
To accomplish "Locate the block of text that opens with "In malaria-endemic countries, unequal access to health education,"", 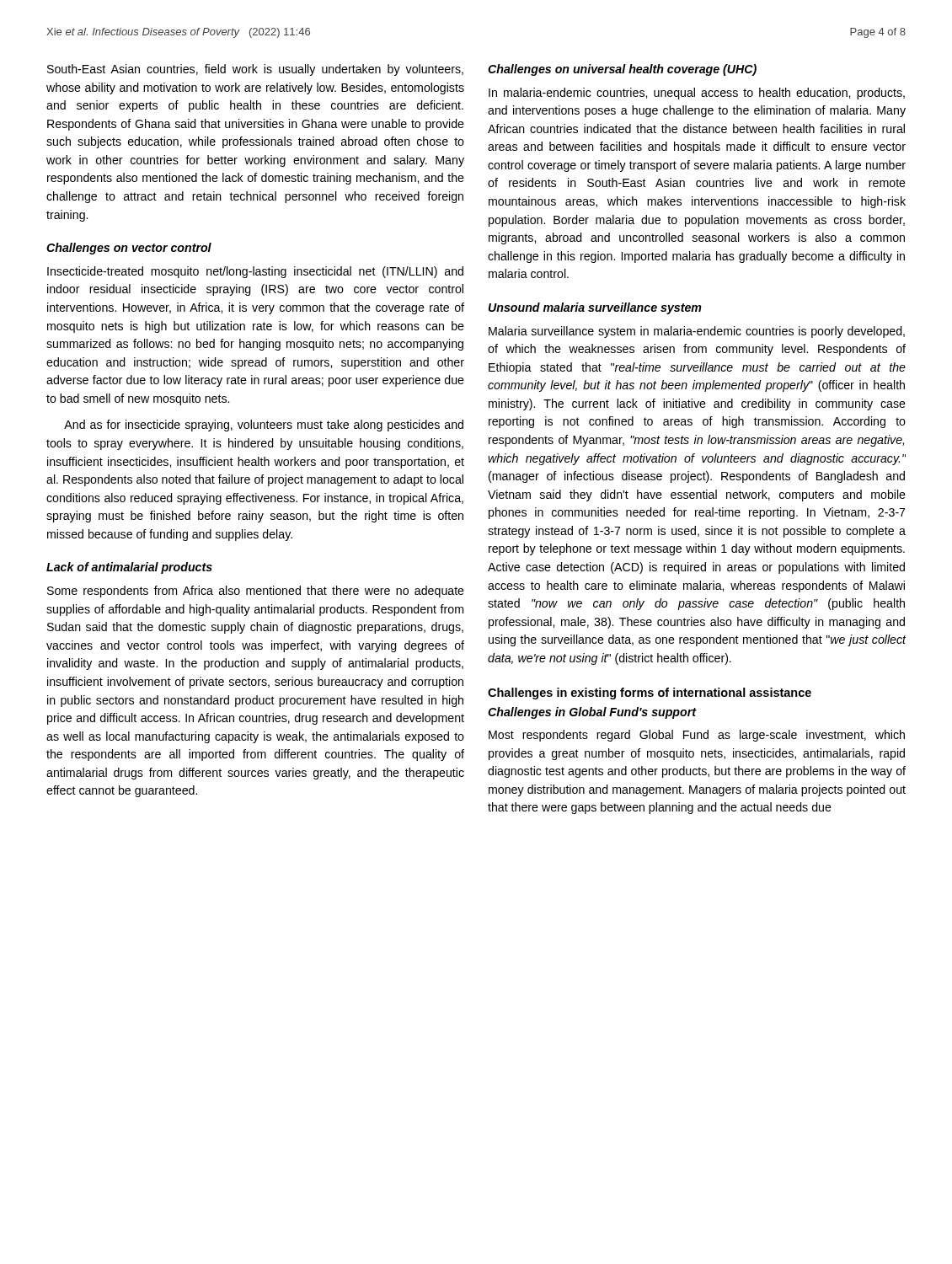I will 697,184.
